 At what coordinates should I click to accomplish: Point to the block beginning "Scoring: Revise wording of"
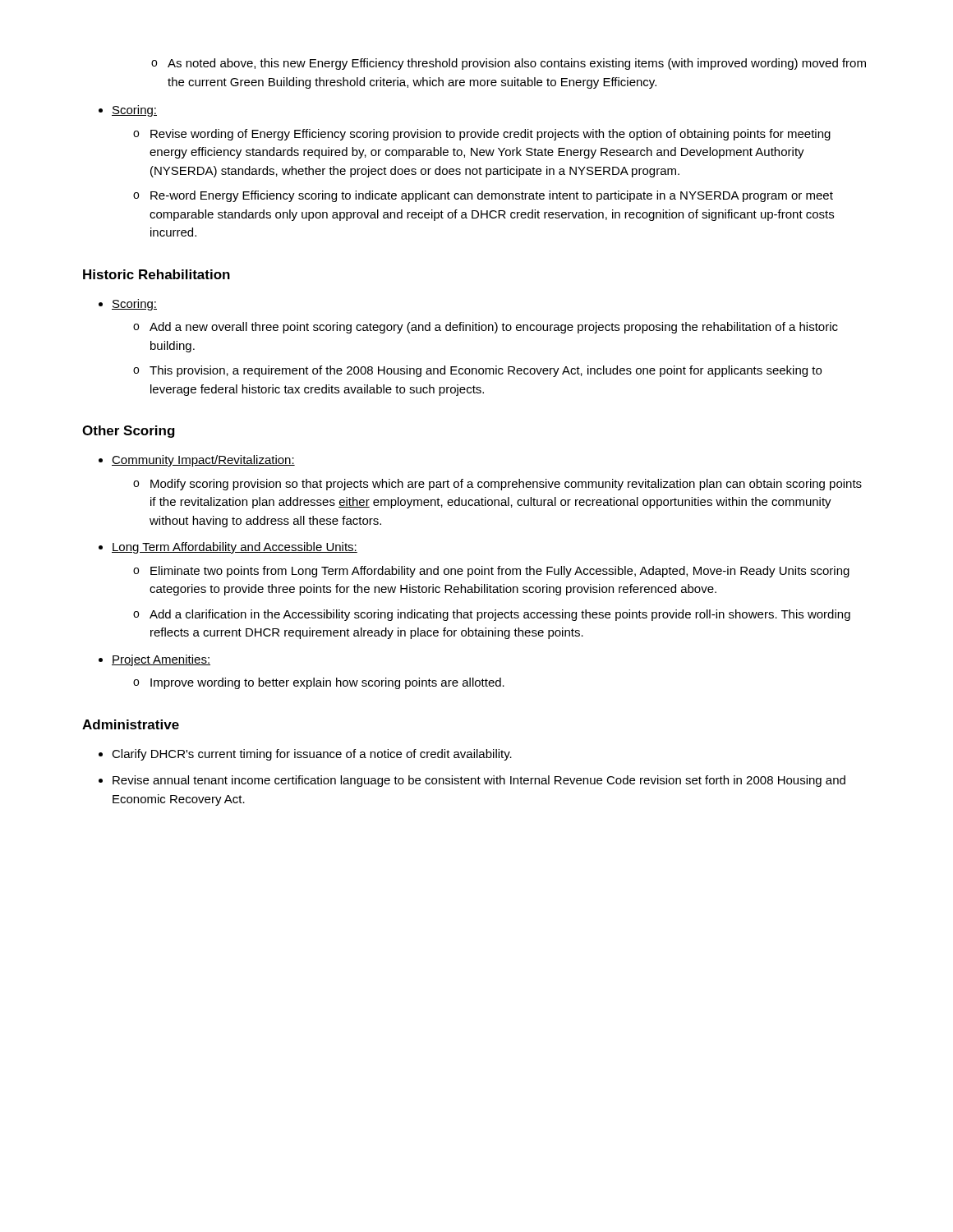(x=476, y=171)
